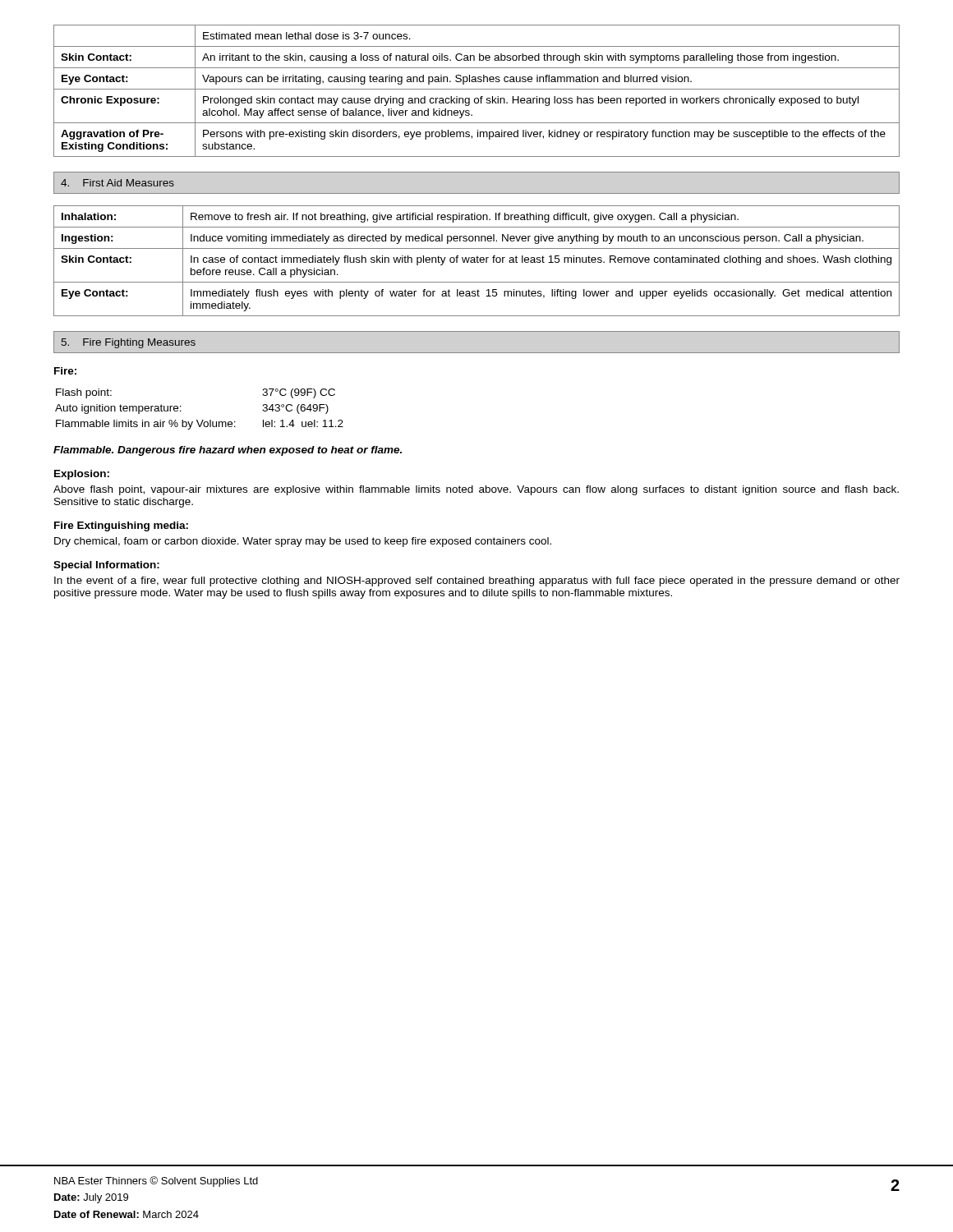Select the text block starting "Fire Extinguishing media: Dry chemical, foam or"
This screenshot has height=1232, width=953.
[x=476, y=533]
